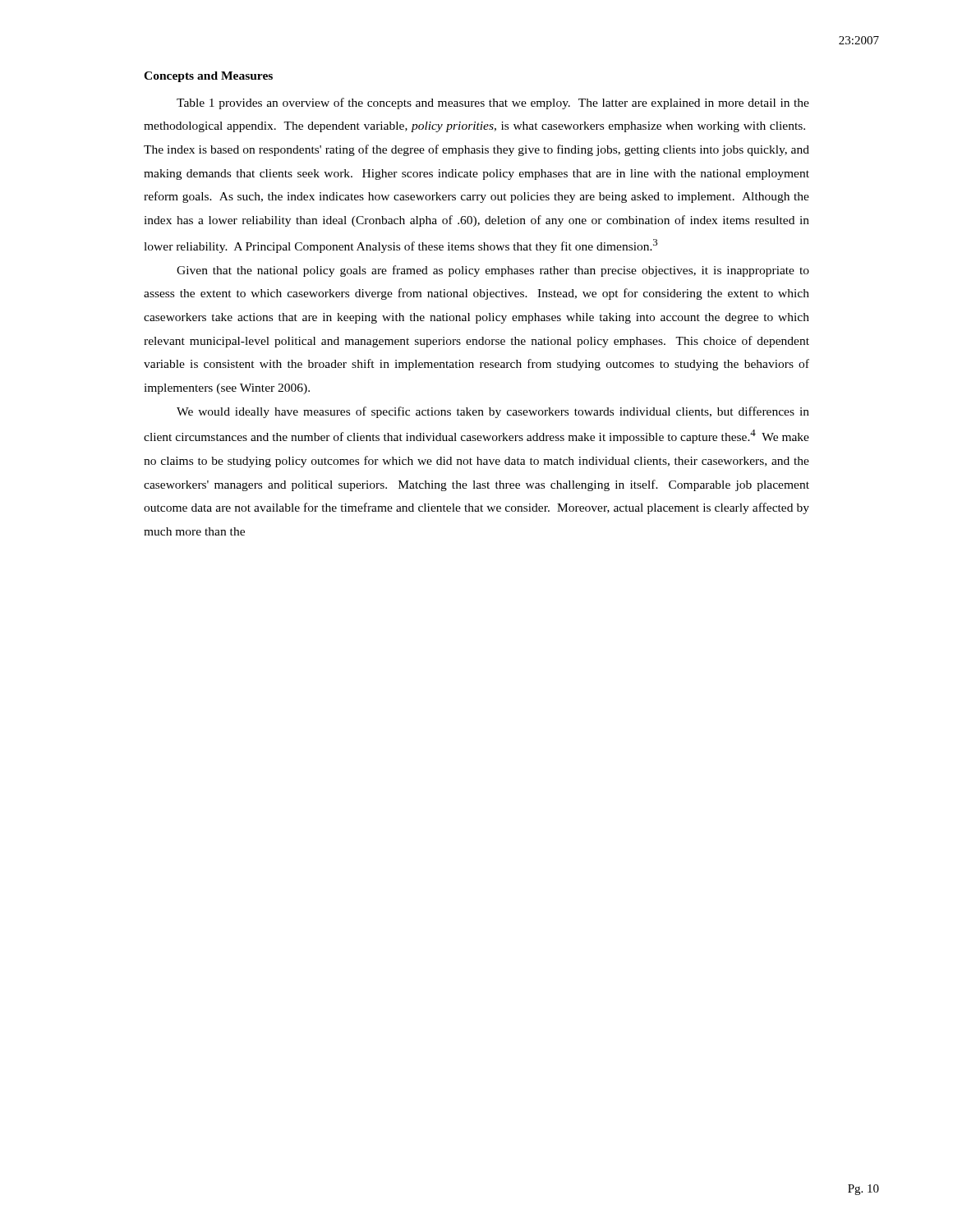953x1232 pixels.
Task: Locate the text block starting "We would ideally have measures of specific actions"
Action: coord(476,471)
